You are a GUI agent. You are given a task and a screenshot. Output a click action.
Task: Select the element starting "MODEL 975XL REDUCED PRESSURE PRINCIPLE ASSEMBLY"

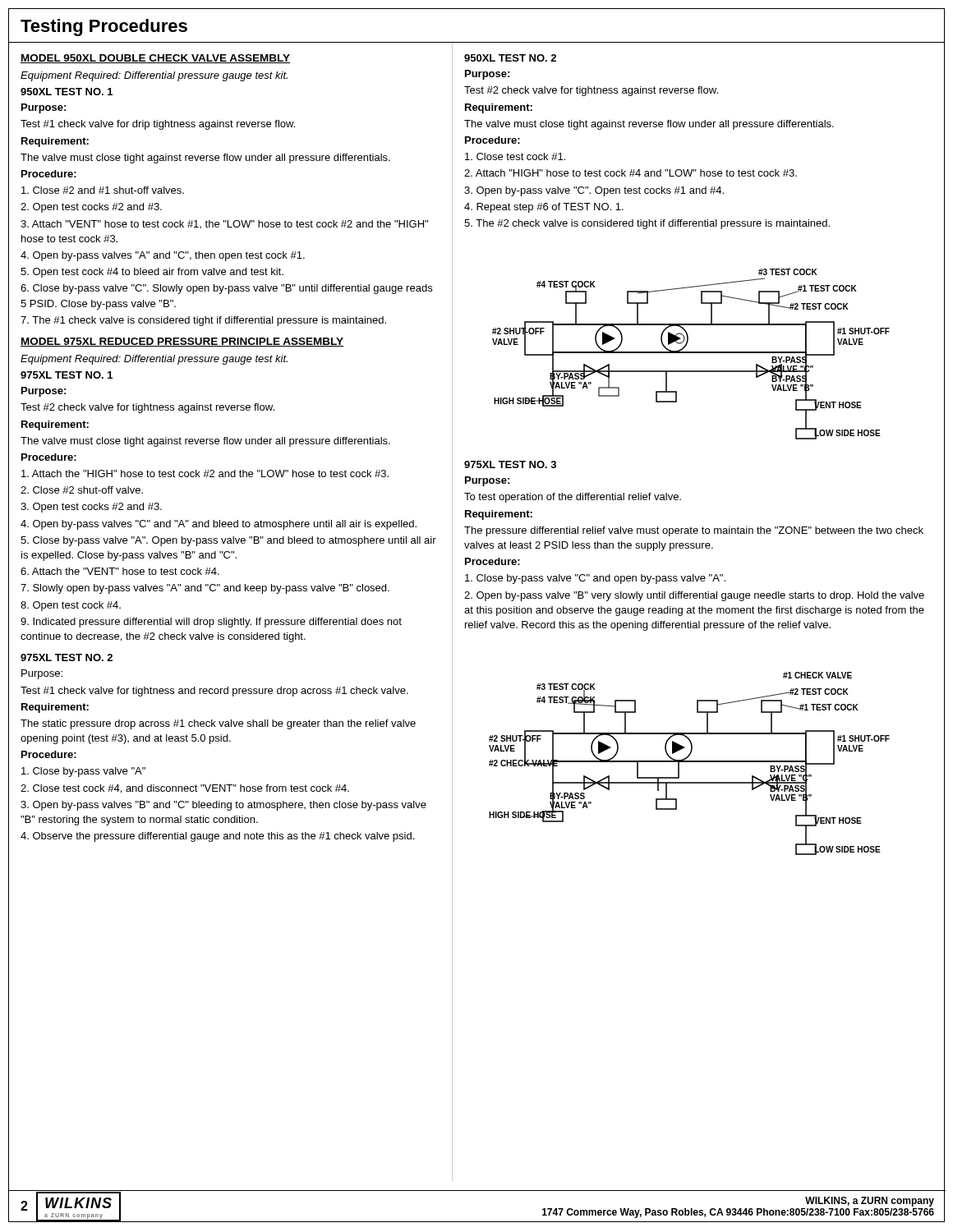tap(230, 342)
